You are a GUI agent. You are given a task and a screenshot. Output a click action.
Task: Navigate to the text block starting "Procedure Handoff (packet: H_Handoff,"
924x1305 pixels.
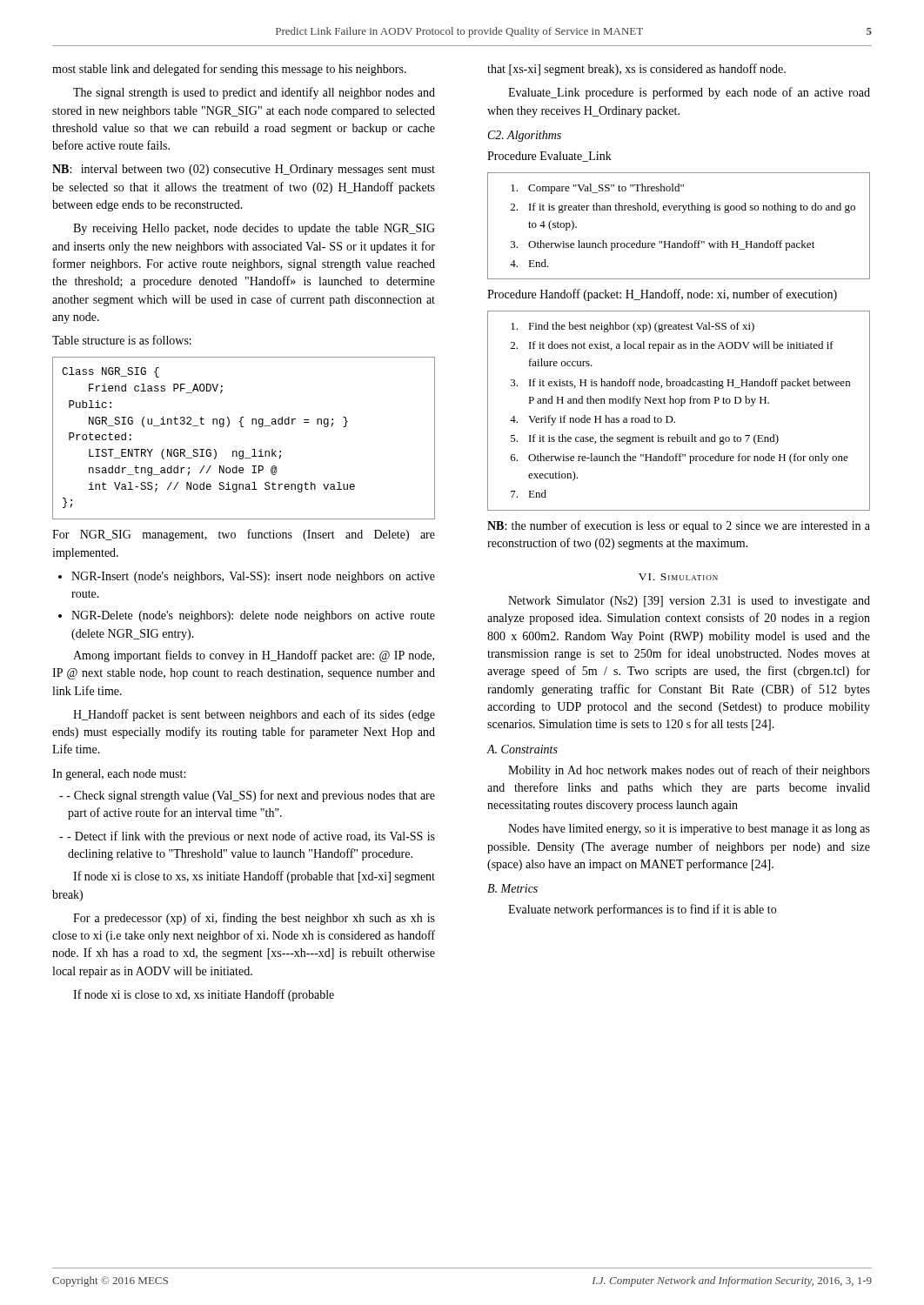tap(679, 295)
